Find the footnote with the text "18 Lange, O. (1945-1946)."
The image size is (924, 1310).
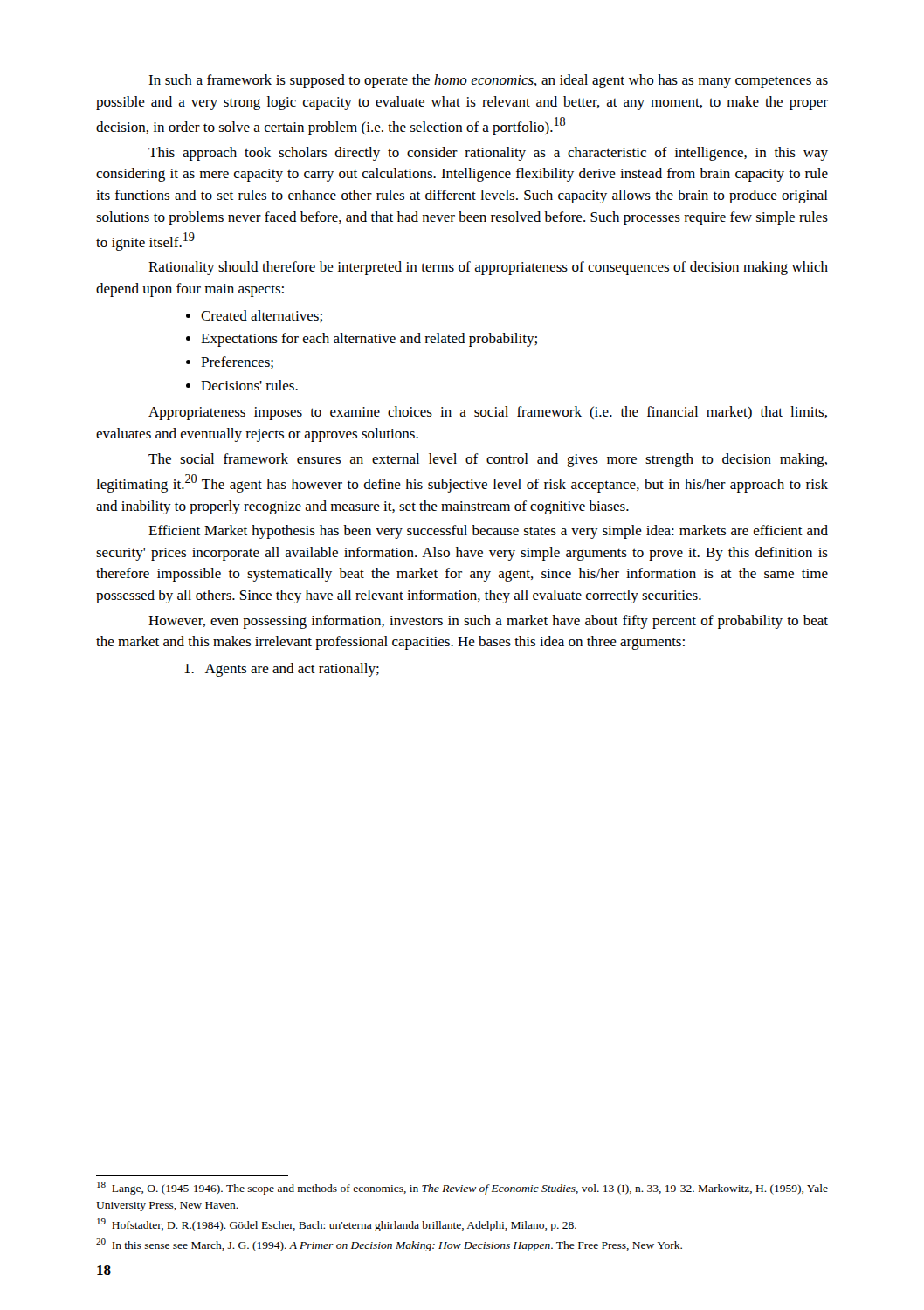tap(462, 1196)
